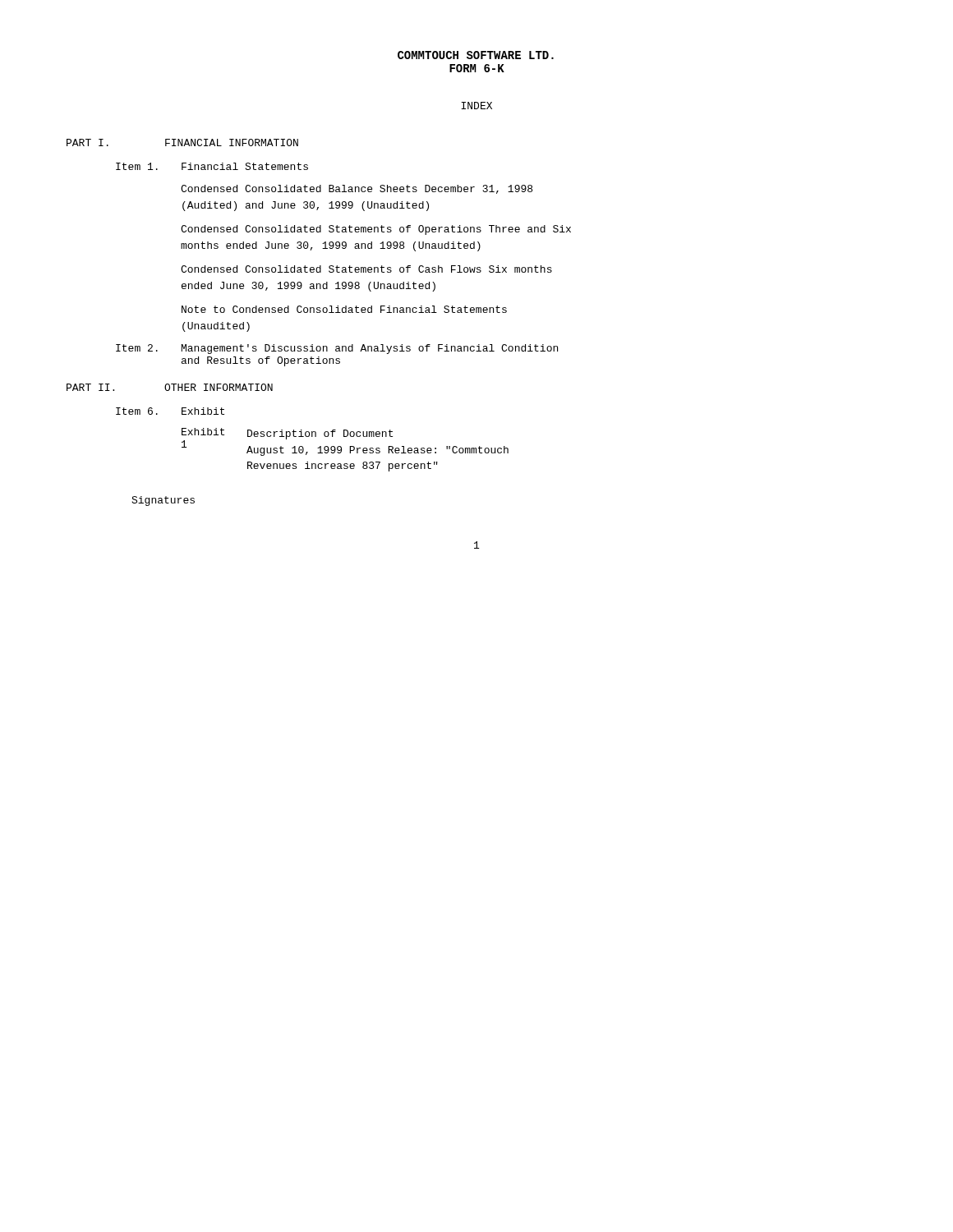
Task: Click the passage that begins "Condensed Consolidated Balance Sheets December 31,"
Action: 357,197
